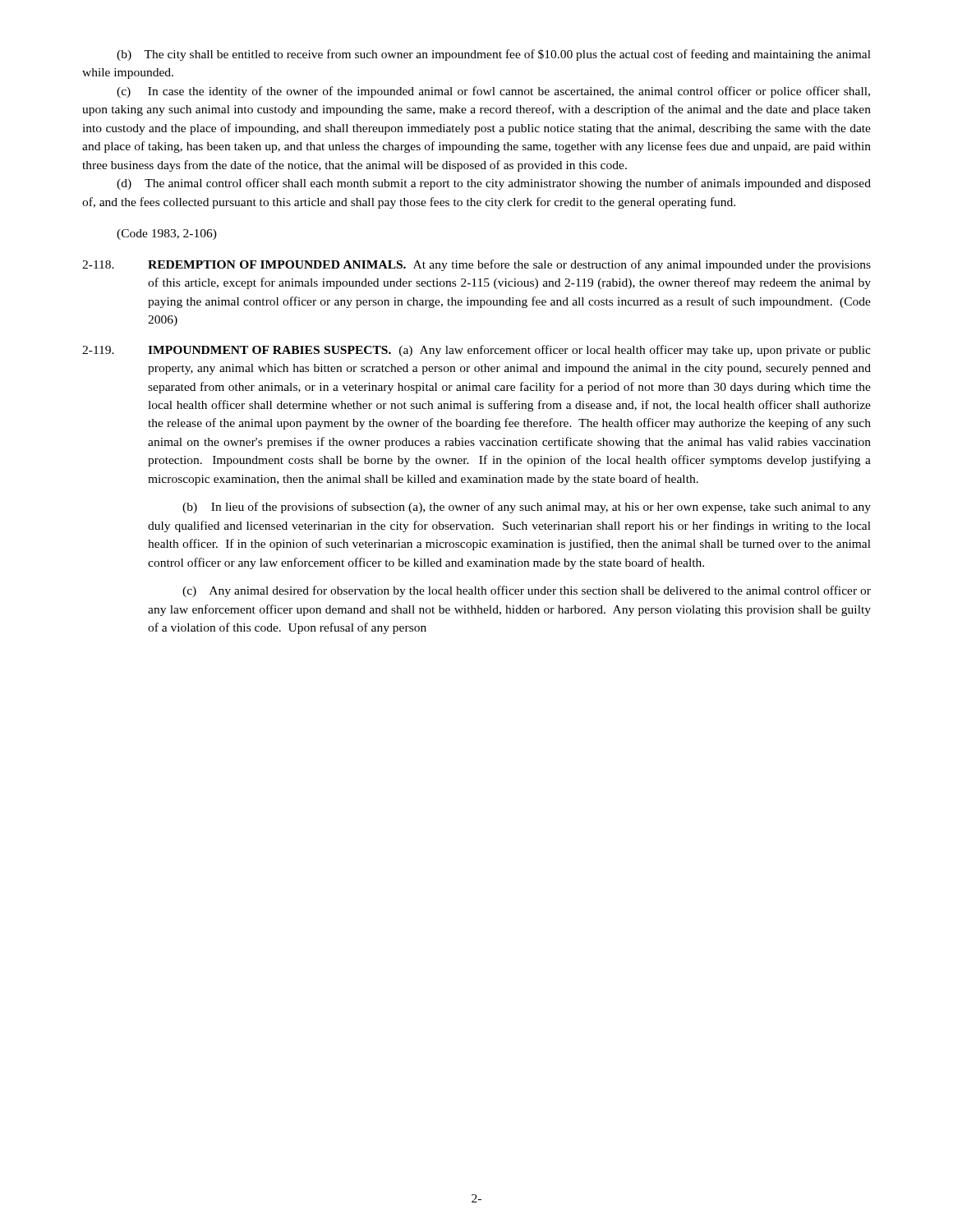Select the text block with the text "(c) Any animal desired for"
Screen dimensions: 1232x953
tap(509, 609)
